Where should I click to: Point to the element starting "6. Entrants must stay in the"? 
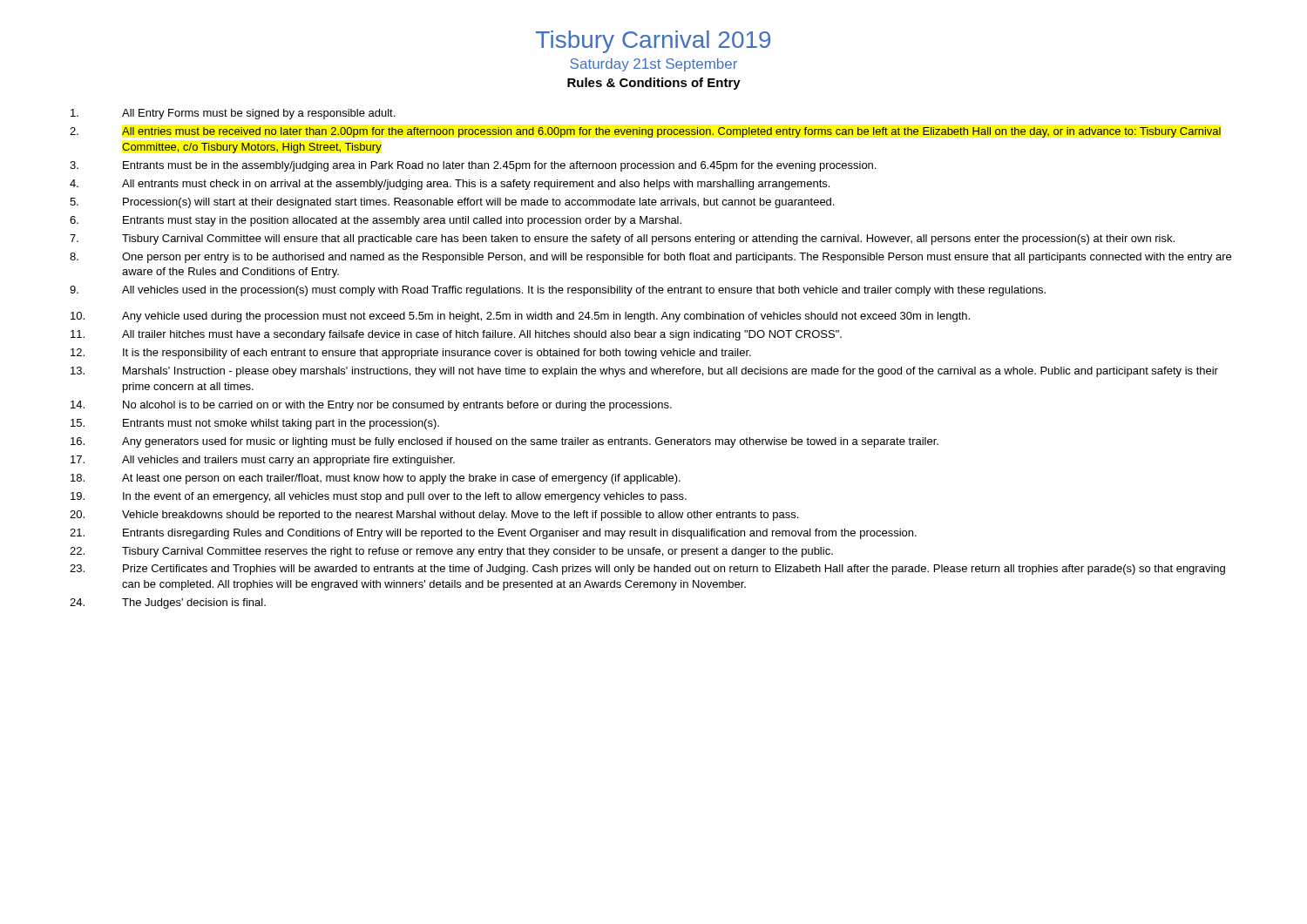[654, 220]
